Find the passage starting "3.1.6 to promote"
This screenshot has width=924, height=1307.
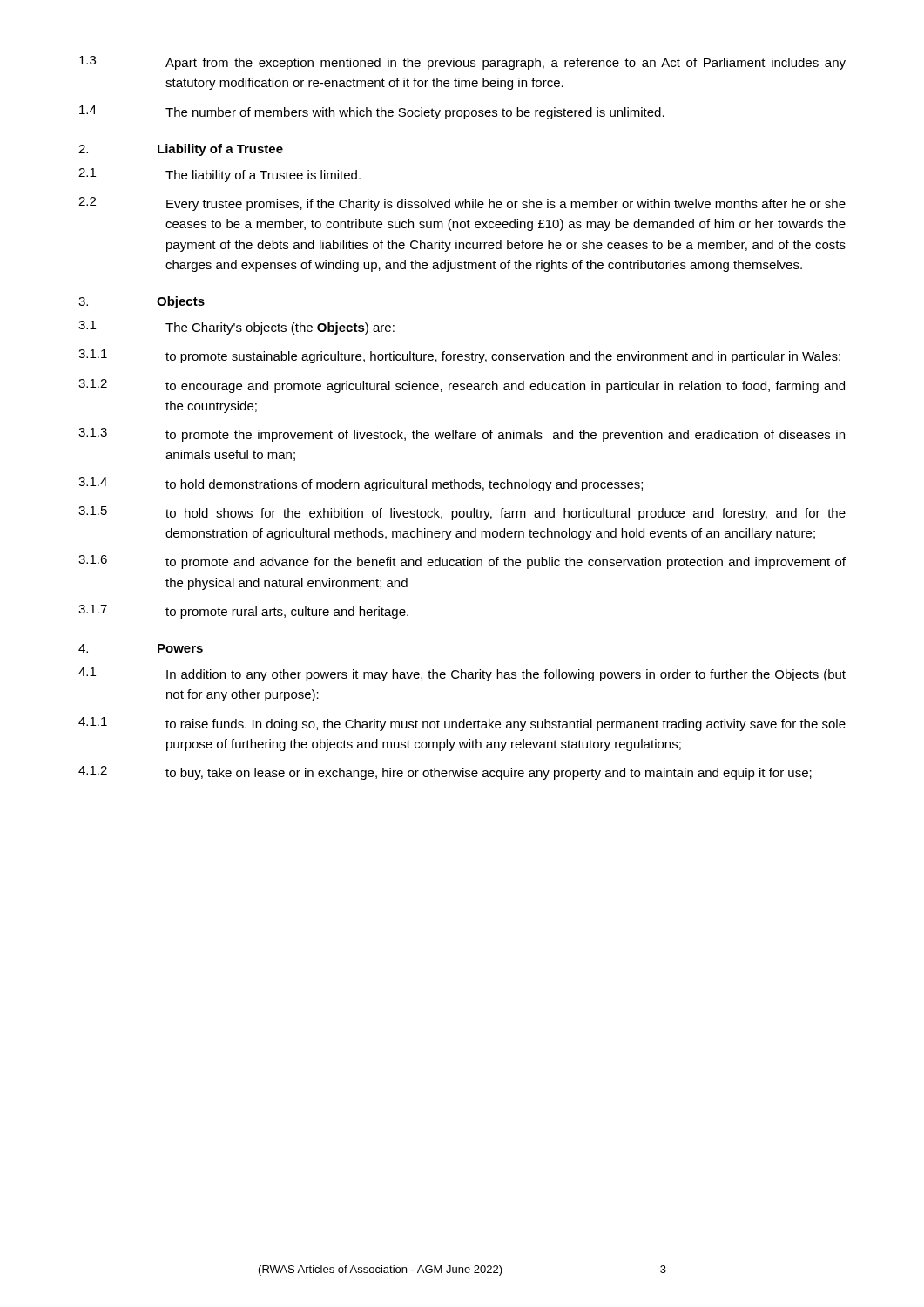[462, 572]
